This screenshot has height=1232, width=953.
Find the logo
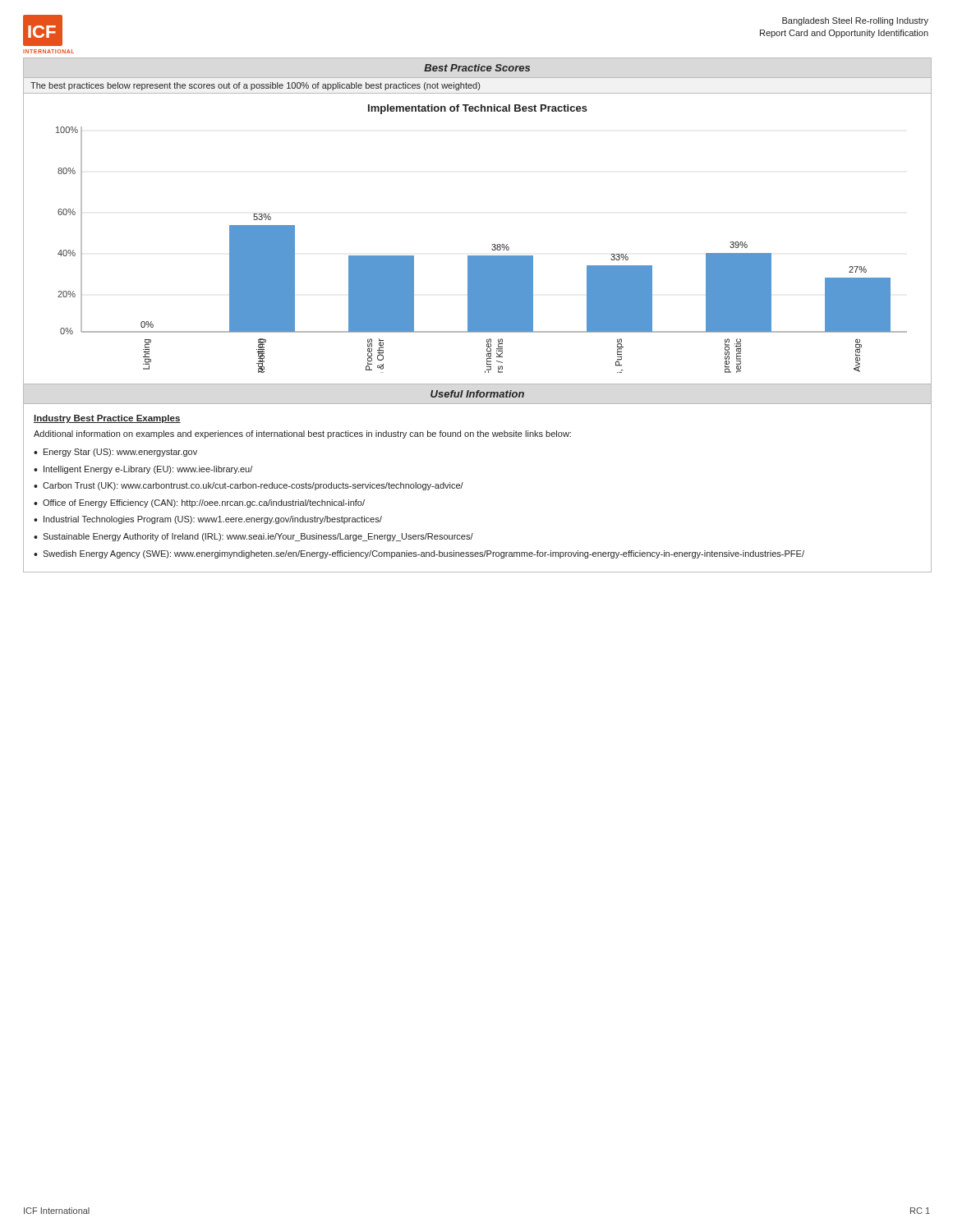coord(48,34)
